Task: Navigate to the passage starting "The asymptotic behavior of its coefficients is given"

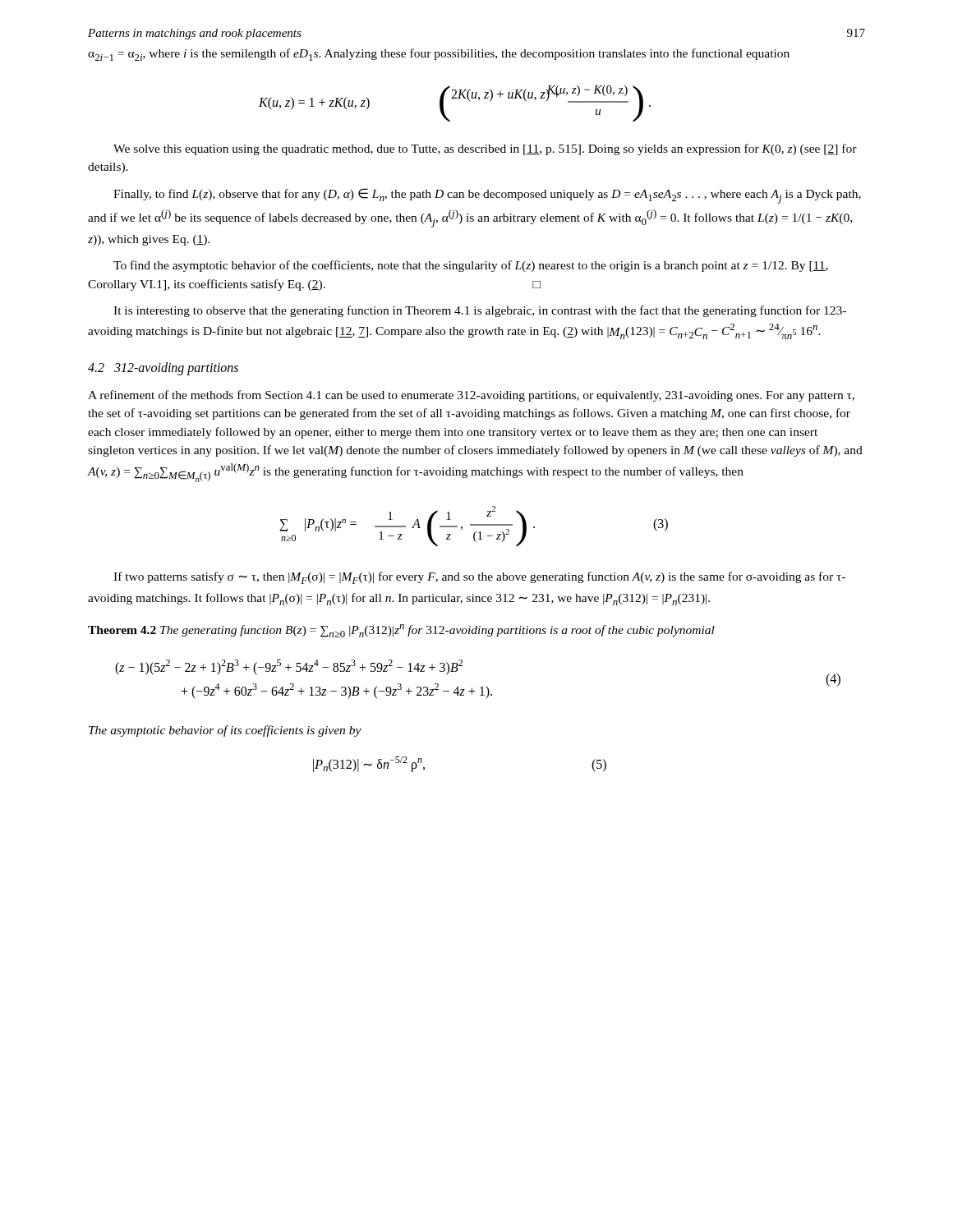Action: (x=225, y=731)
